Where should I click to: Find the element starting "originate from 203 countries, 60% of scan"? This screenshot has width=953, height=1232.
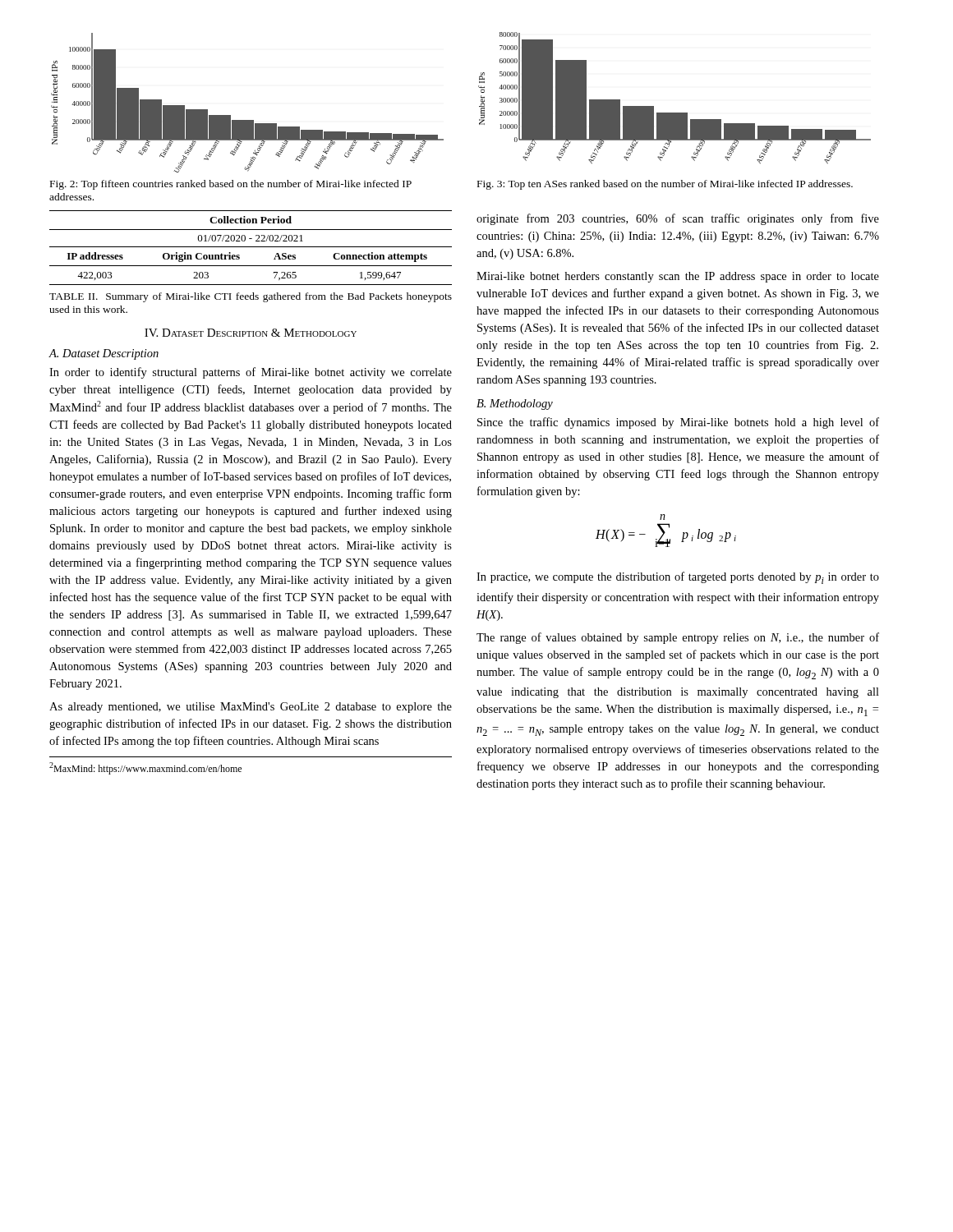coord(678,299)
